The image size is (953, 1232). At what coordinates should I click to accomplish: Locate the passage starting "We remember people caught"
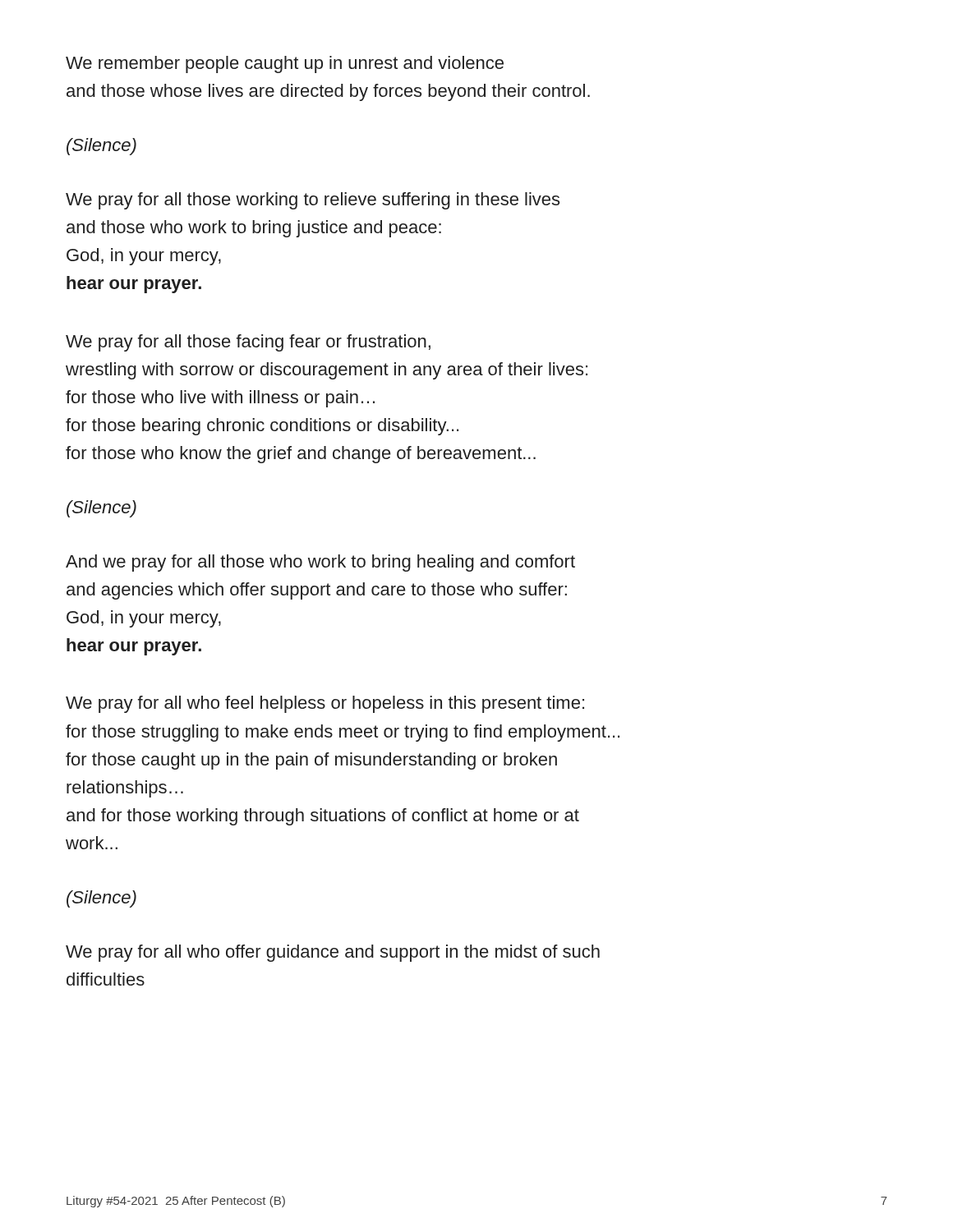[476, 77]
